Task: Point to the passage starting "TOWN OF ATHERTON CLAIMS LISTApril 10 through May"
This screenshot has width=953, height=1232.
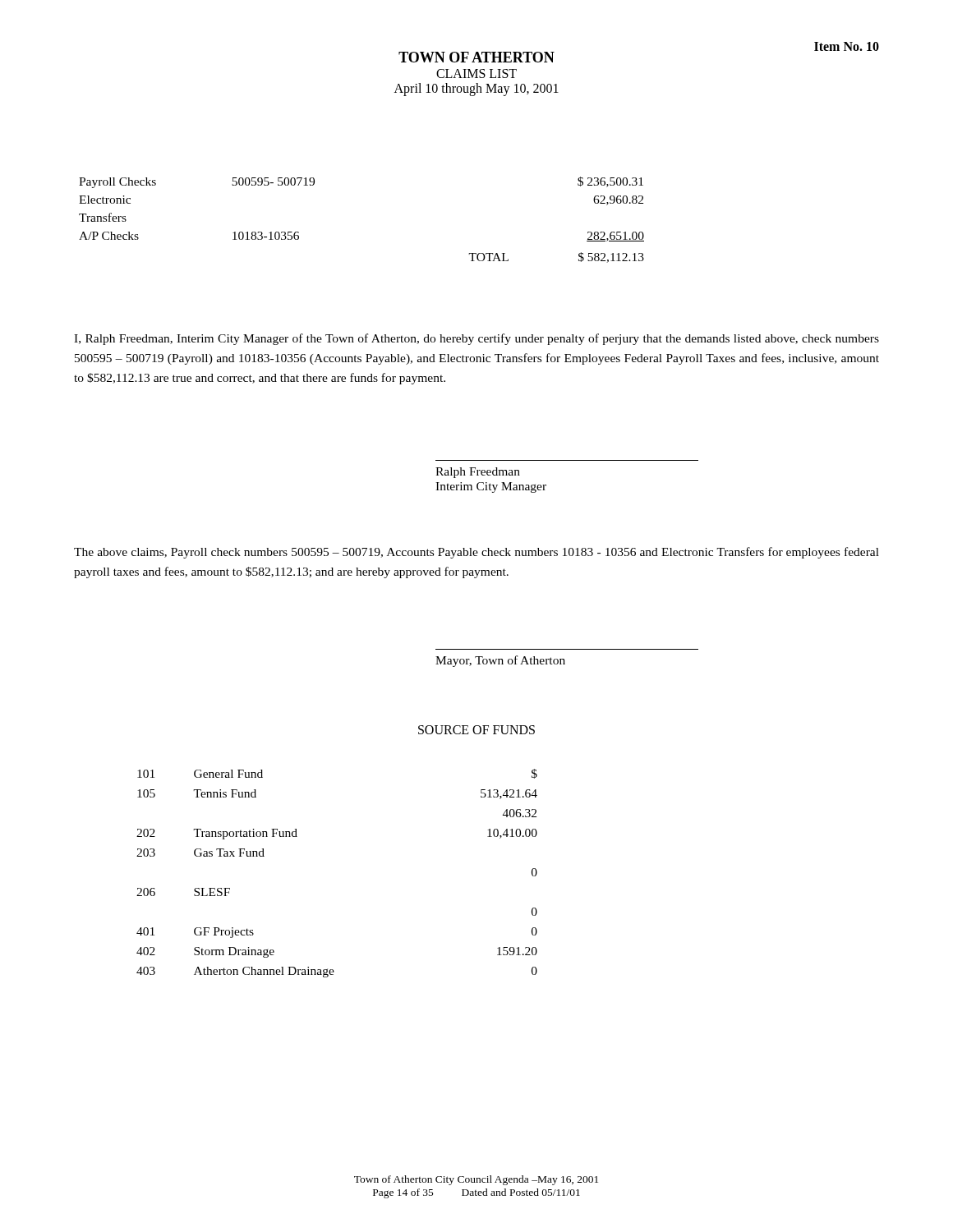Action: tap(476, 73)
